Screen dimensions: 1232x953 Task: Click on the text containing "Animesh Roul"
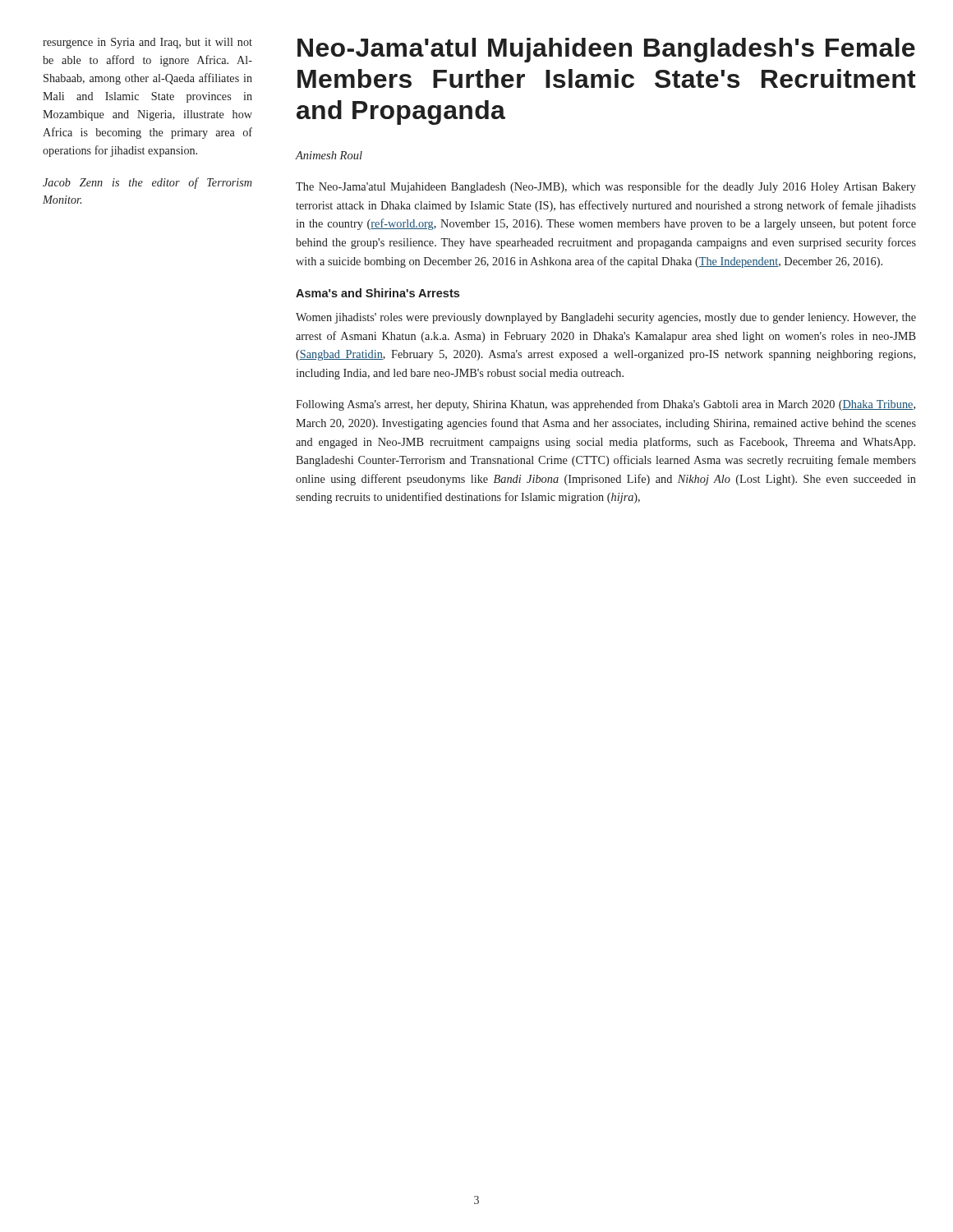pos(329,155)
